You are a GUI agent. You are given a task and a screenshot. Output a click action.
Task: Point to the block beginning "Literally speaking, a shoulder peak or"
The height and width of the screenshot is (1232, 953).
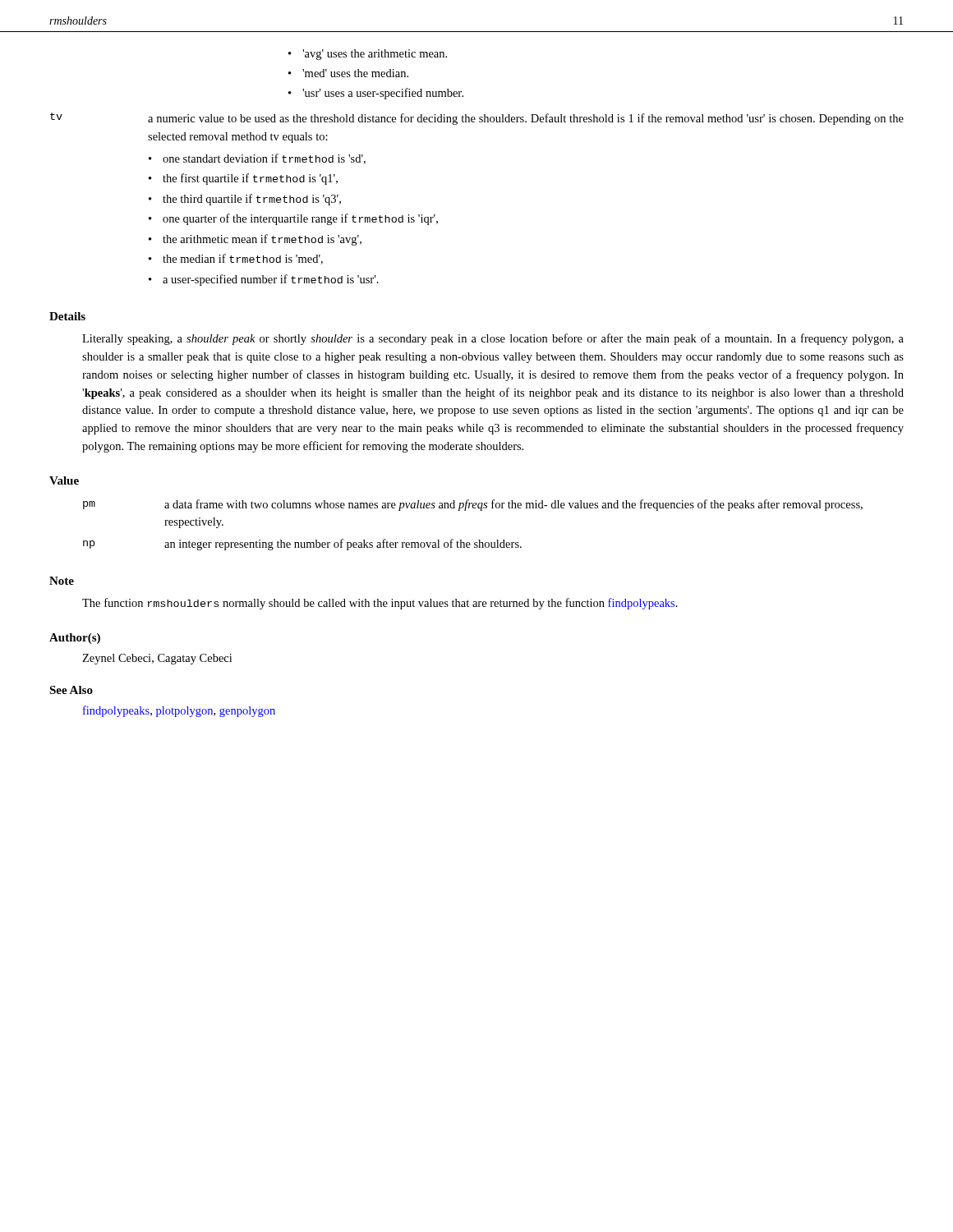(x=493, y=392)
